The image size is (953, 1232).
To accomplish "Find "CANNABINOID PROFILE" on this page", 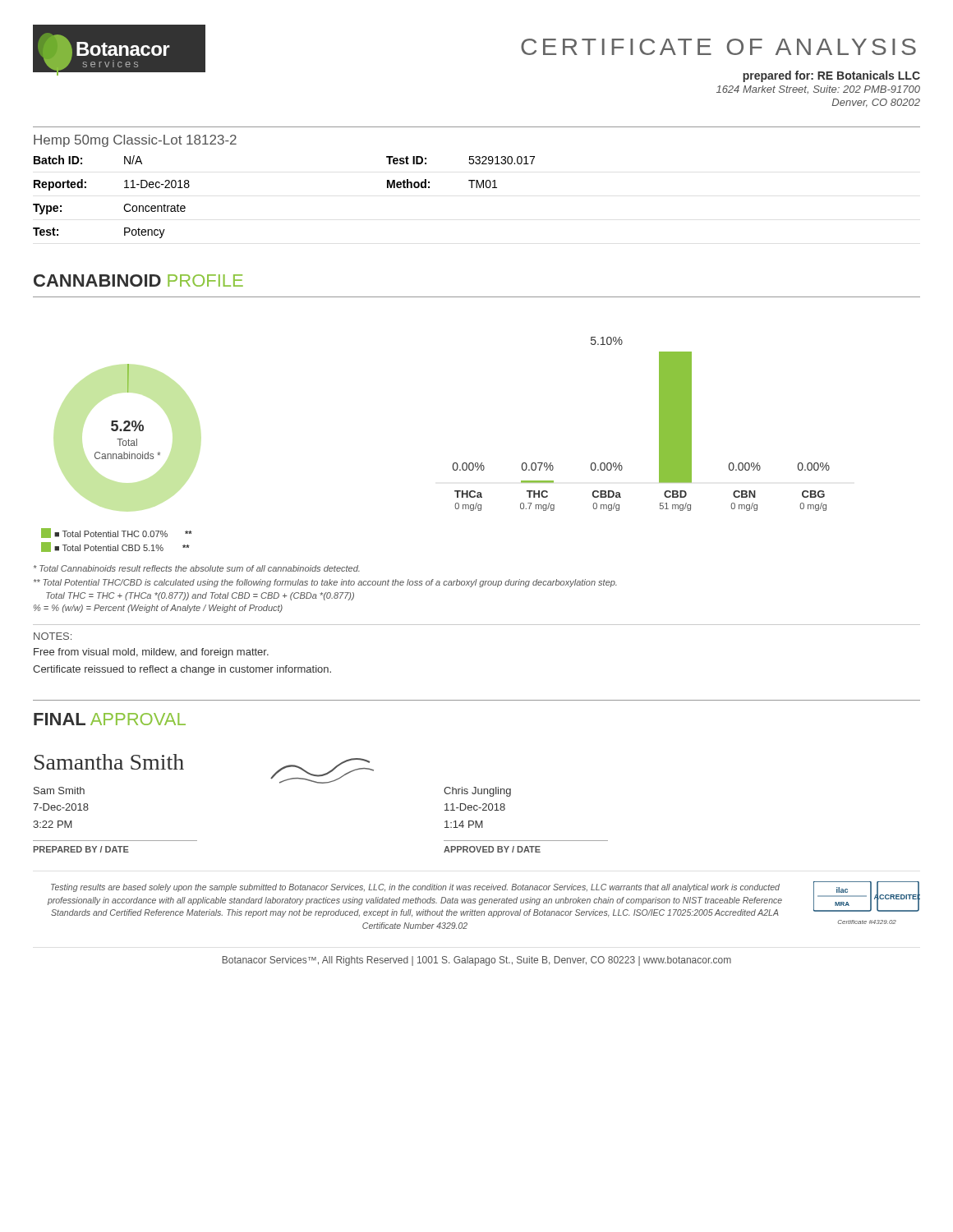I will tap(138, 280).
